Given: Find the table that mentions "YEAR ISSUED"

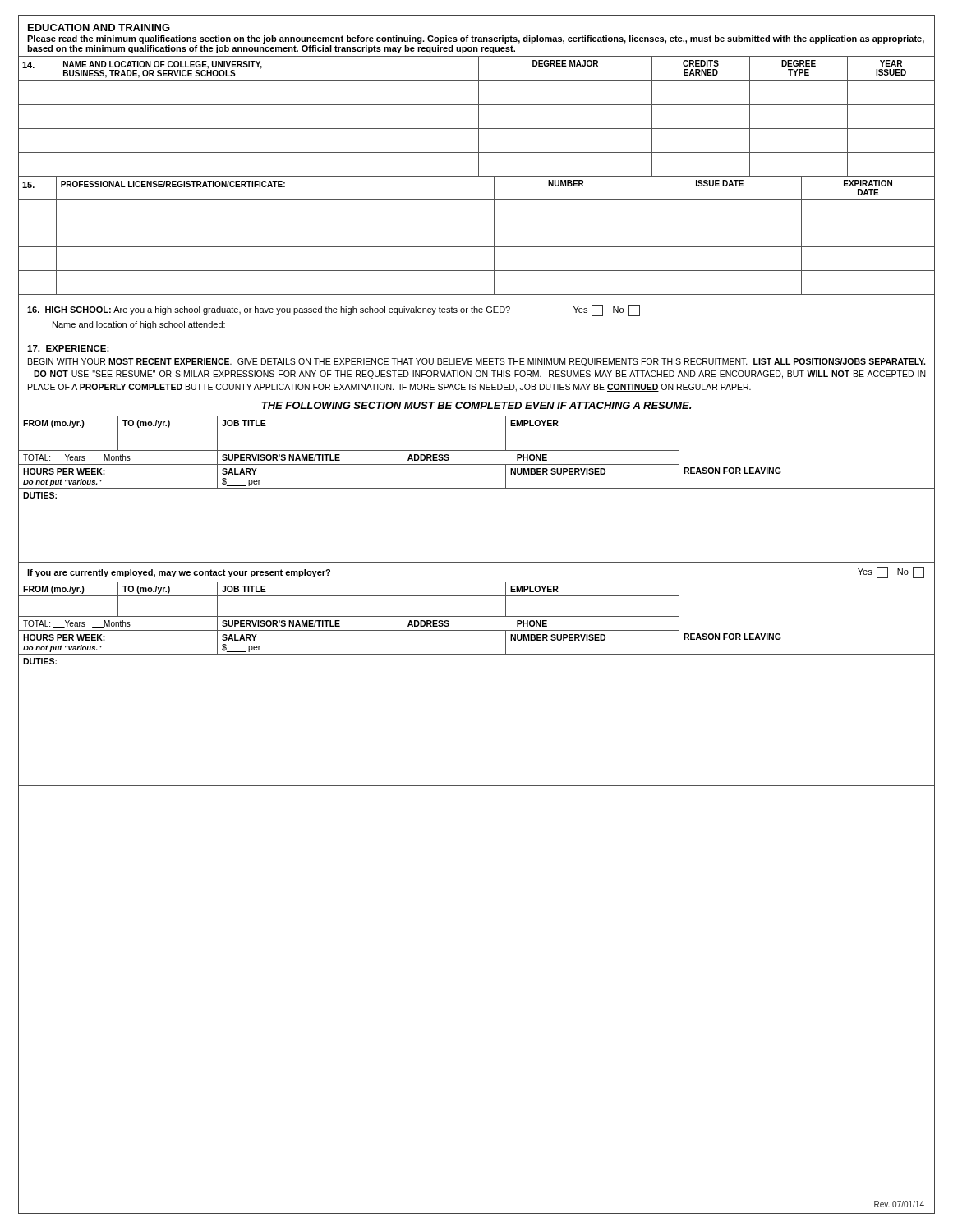Looking at the screenshot, I should tap(476, 117).
